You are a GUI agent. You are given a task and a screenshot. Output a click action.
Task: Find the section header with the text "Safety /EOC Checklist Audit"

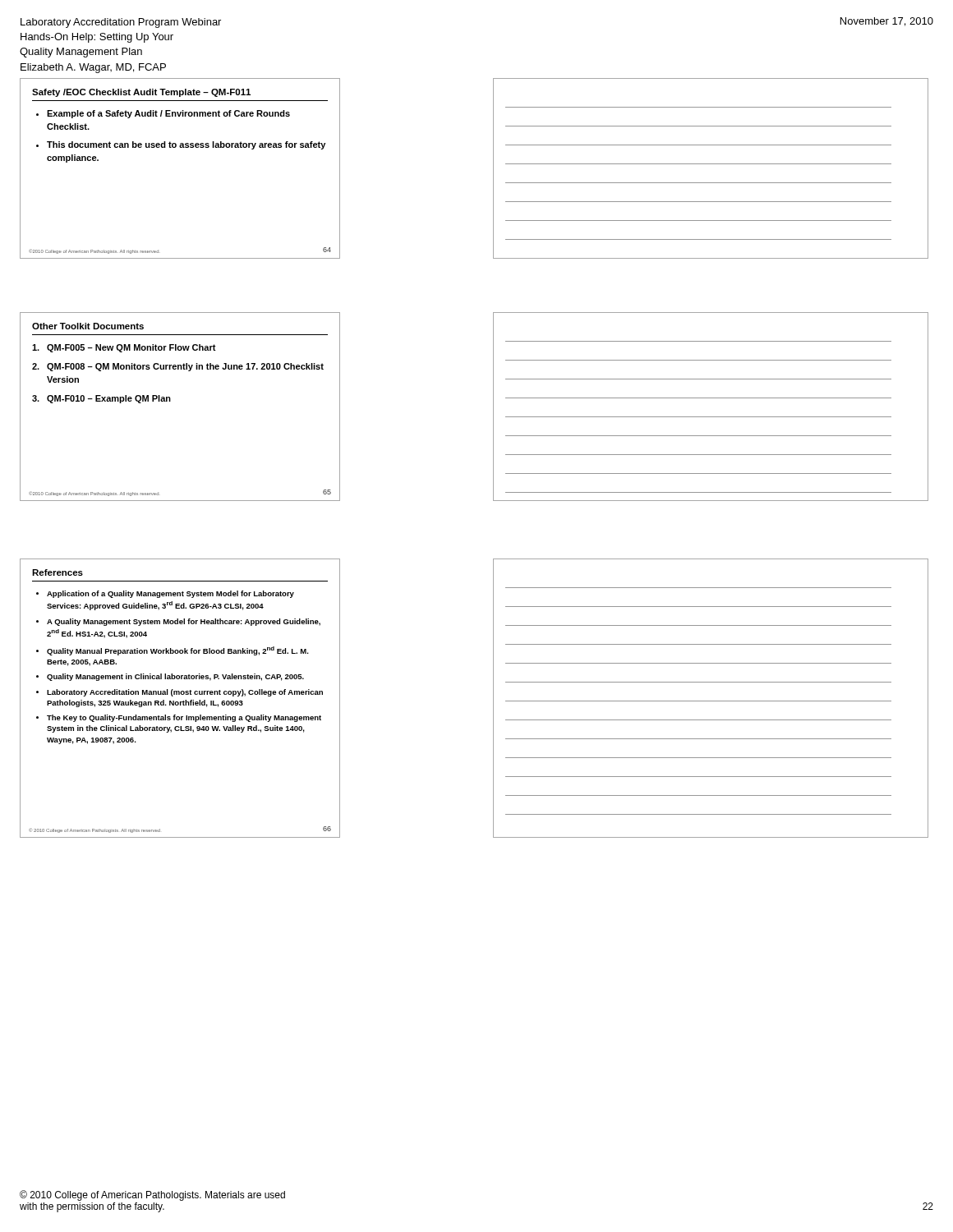[141, 92]
